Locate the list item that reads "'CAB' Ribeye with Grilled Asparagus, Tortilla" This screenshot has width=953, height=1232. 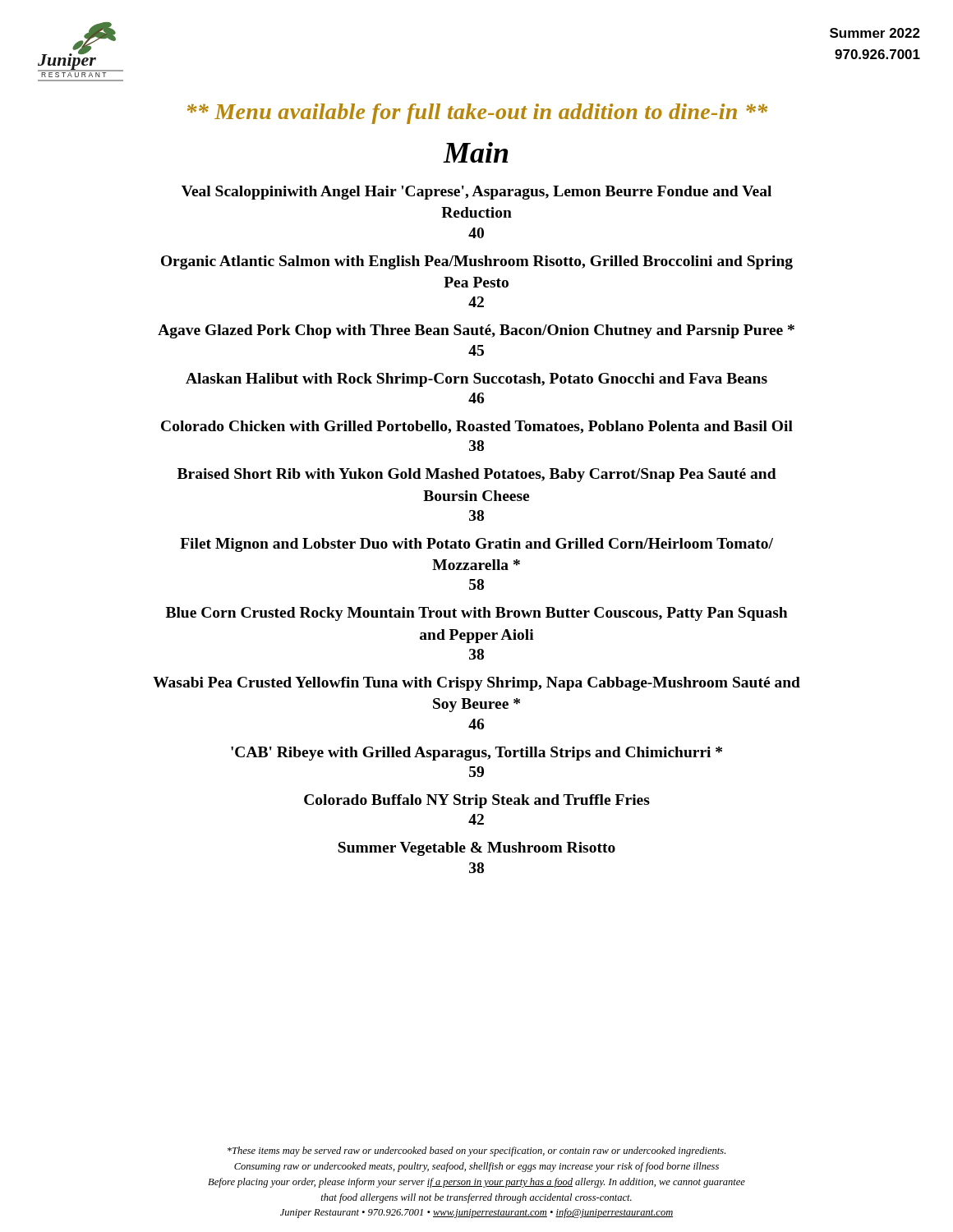tap(476, 761)
